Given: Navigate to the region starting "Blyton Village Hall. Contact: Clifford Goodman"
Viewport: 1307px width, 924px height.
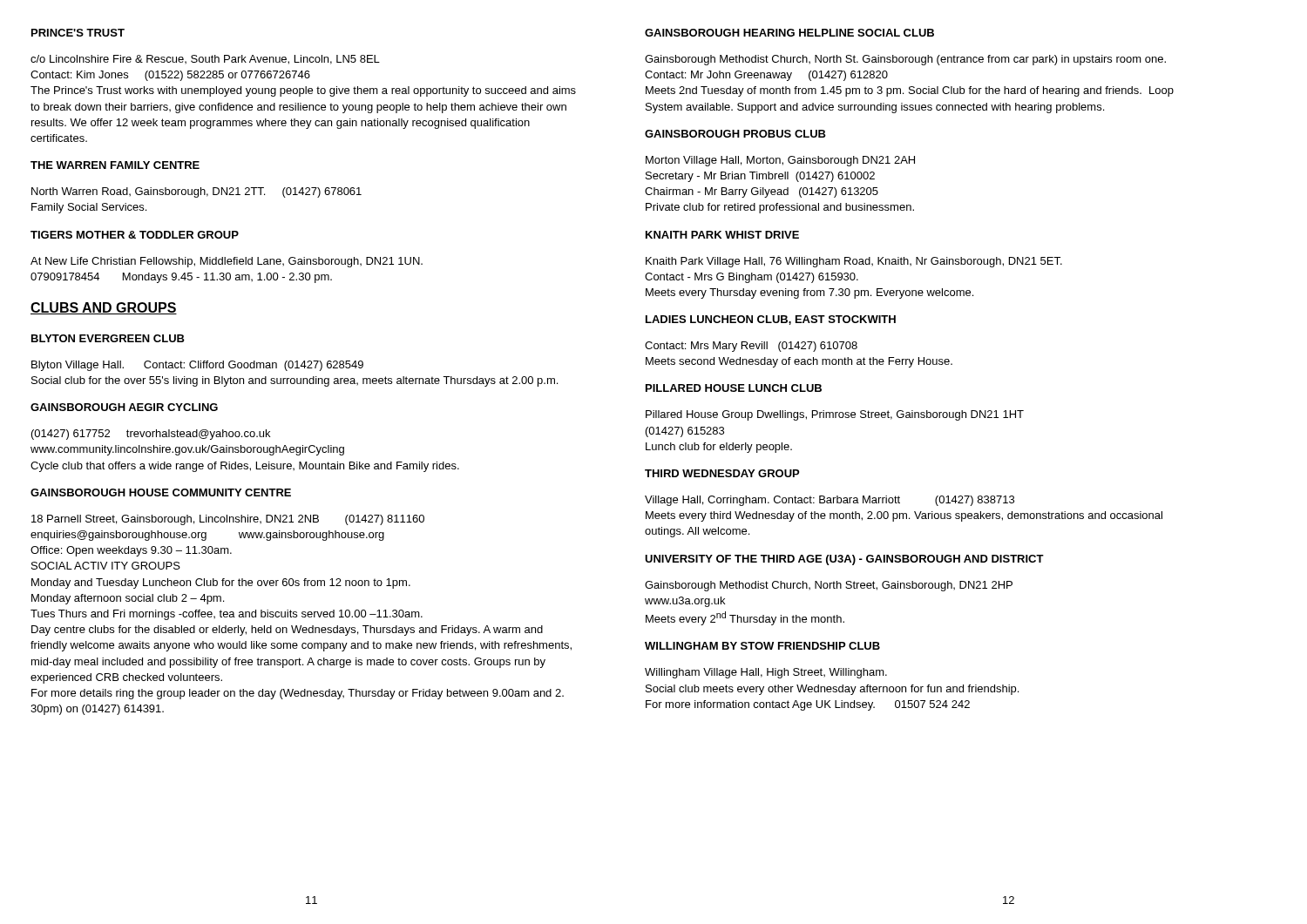Looking at the screenshot, I should (305, 373).
